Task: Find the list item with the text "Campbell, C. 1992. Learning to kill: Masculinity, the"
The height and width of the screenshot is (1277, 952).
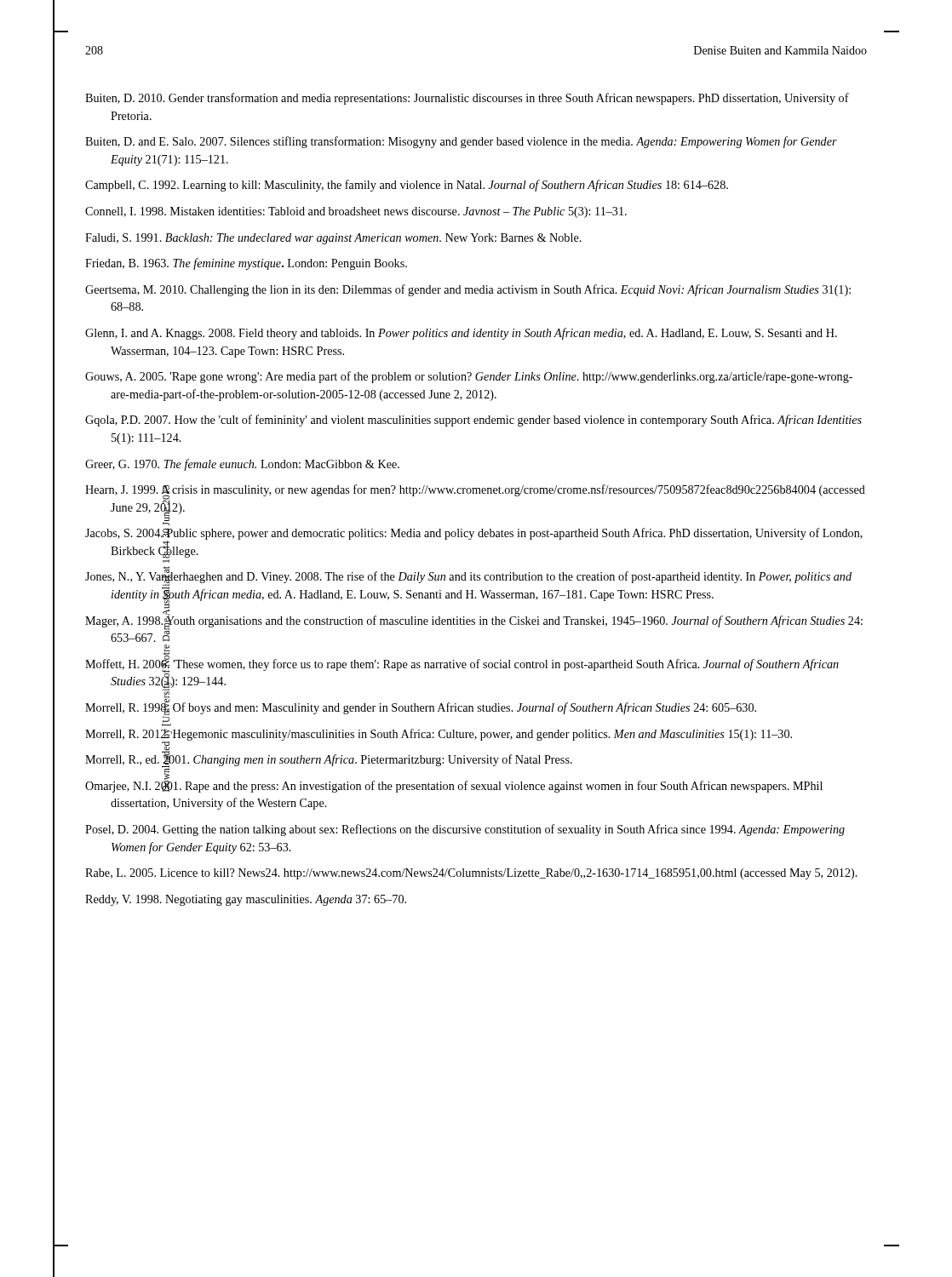Action: [407, 185]
